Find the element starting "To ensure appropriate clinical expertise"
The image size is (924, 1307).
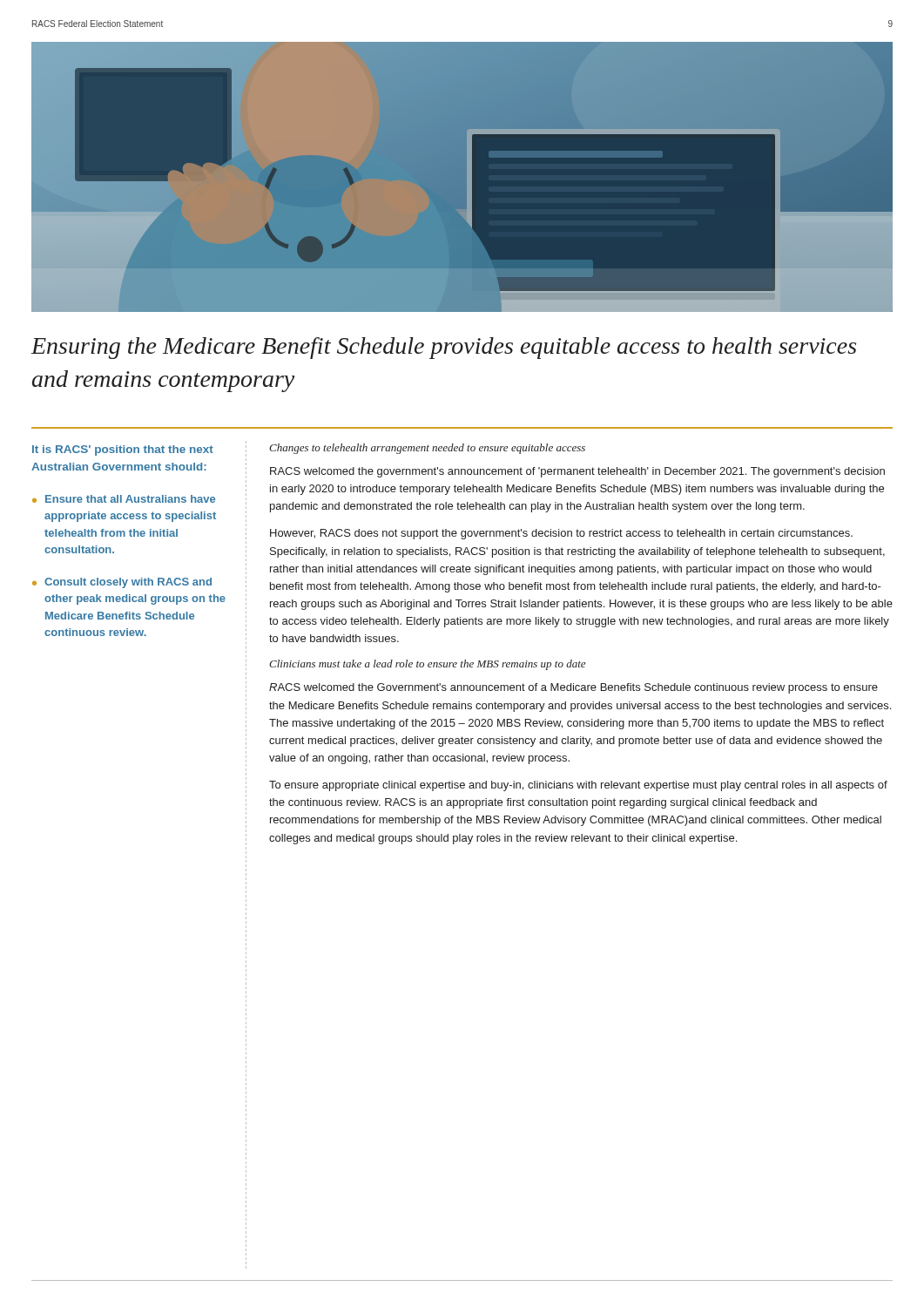tap(578, 811)
